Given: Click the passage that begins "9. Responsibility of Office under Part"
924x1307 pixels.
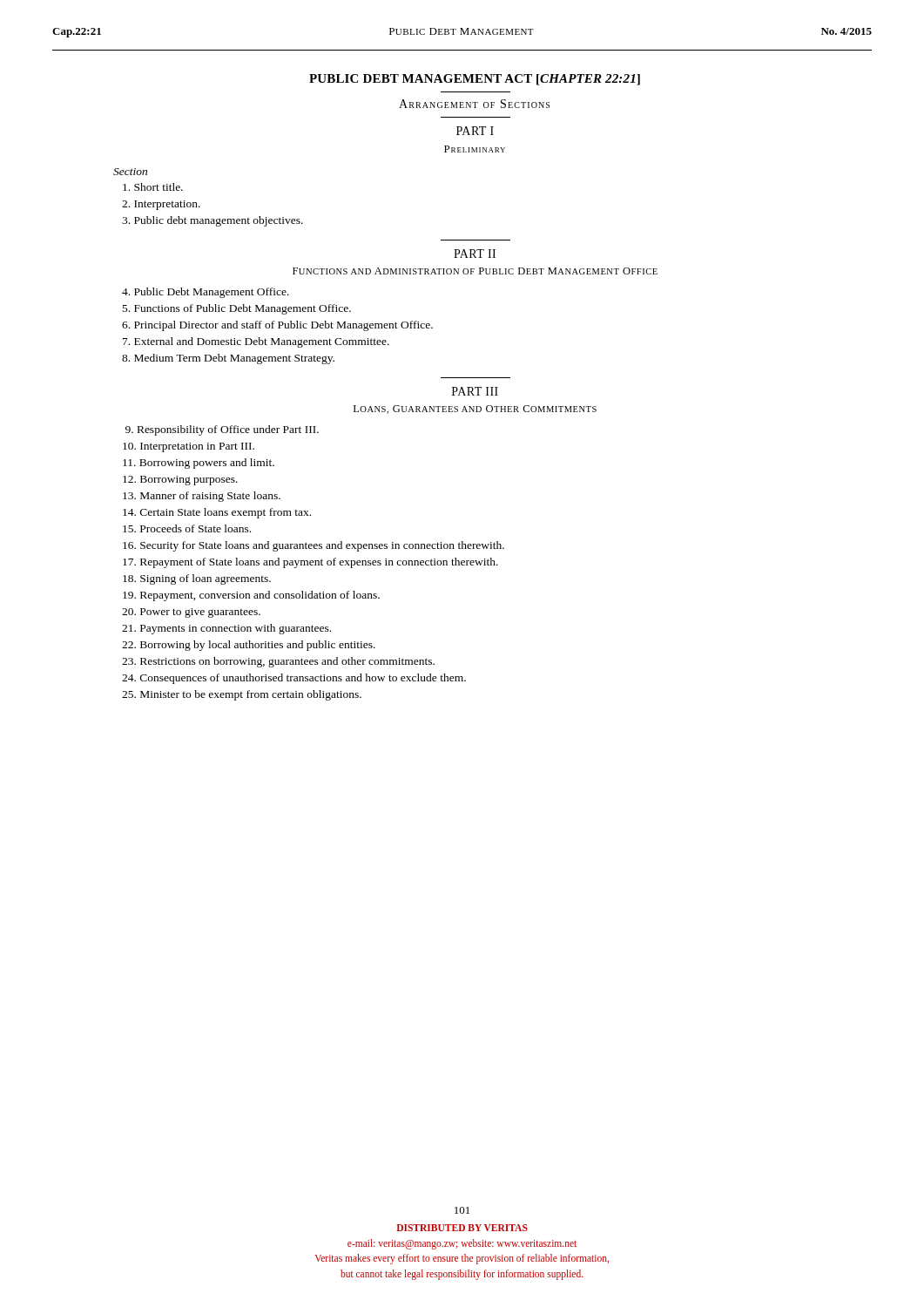Looking at the screenshot, I should (x=221, y=429).
